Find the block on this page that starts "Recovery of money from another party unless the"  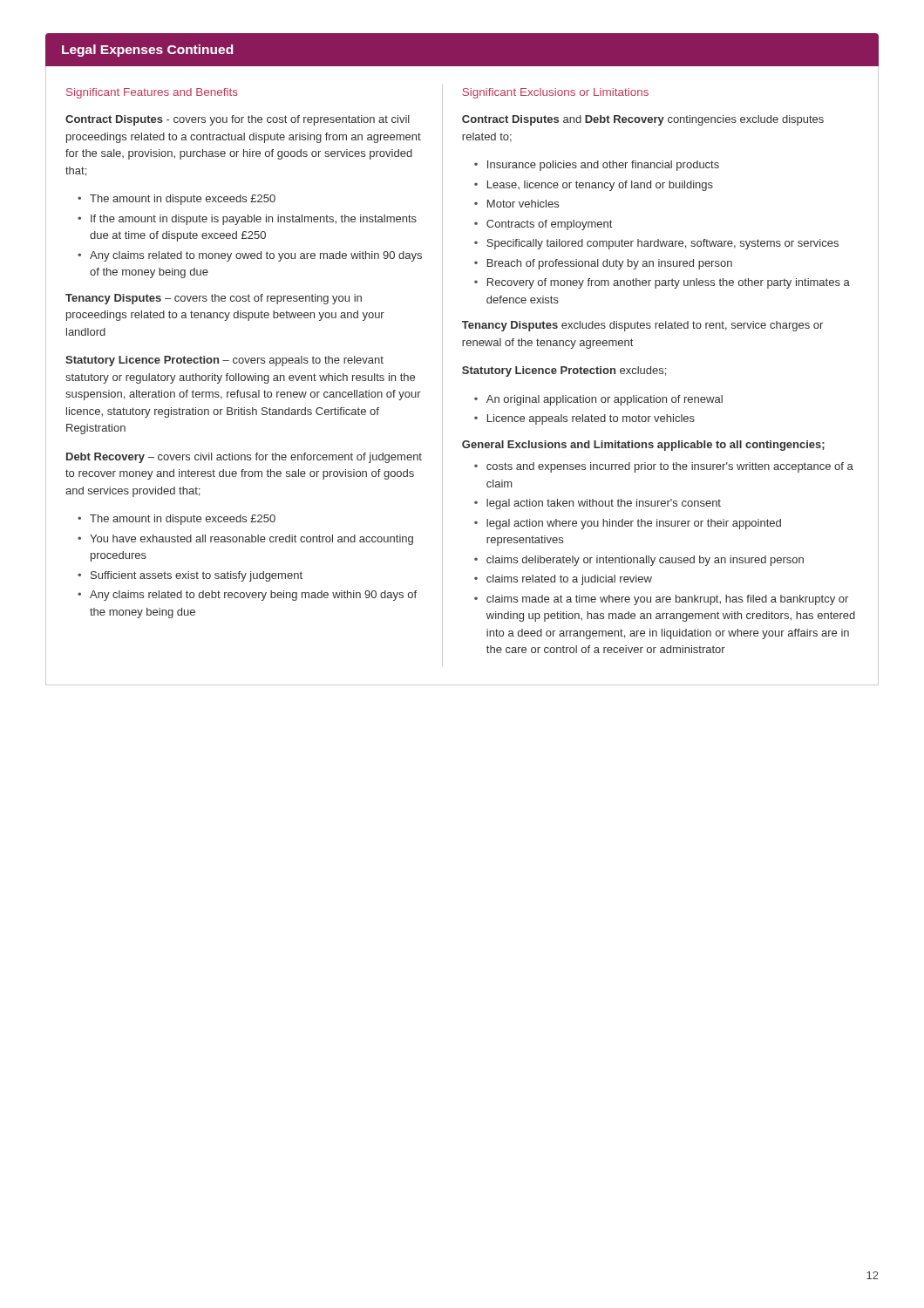[x=668, y=291]
